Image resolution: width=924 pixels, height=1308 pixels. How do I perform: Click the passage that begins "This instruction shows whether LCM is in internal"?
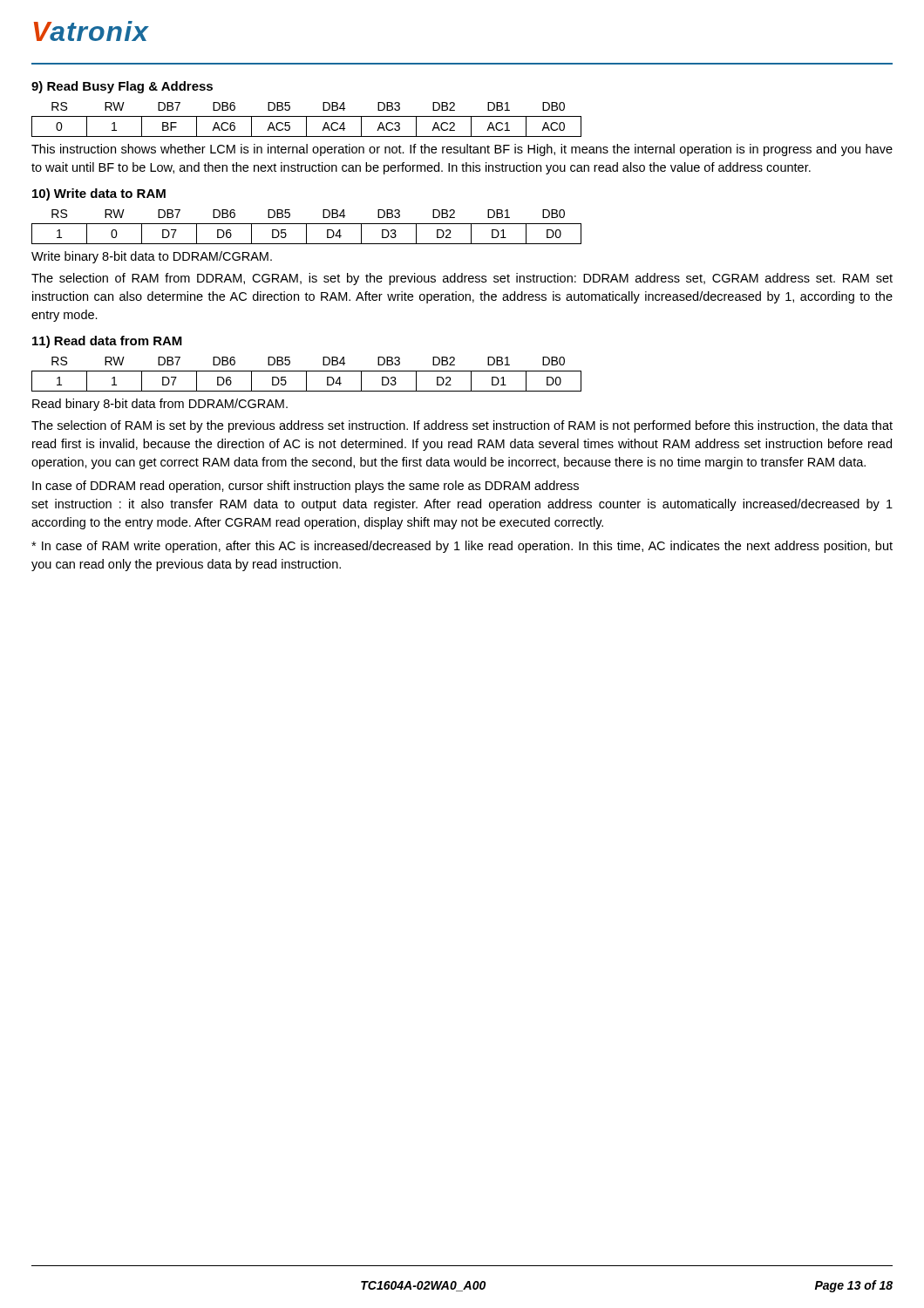[x=462, y=158]
